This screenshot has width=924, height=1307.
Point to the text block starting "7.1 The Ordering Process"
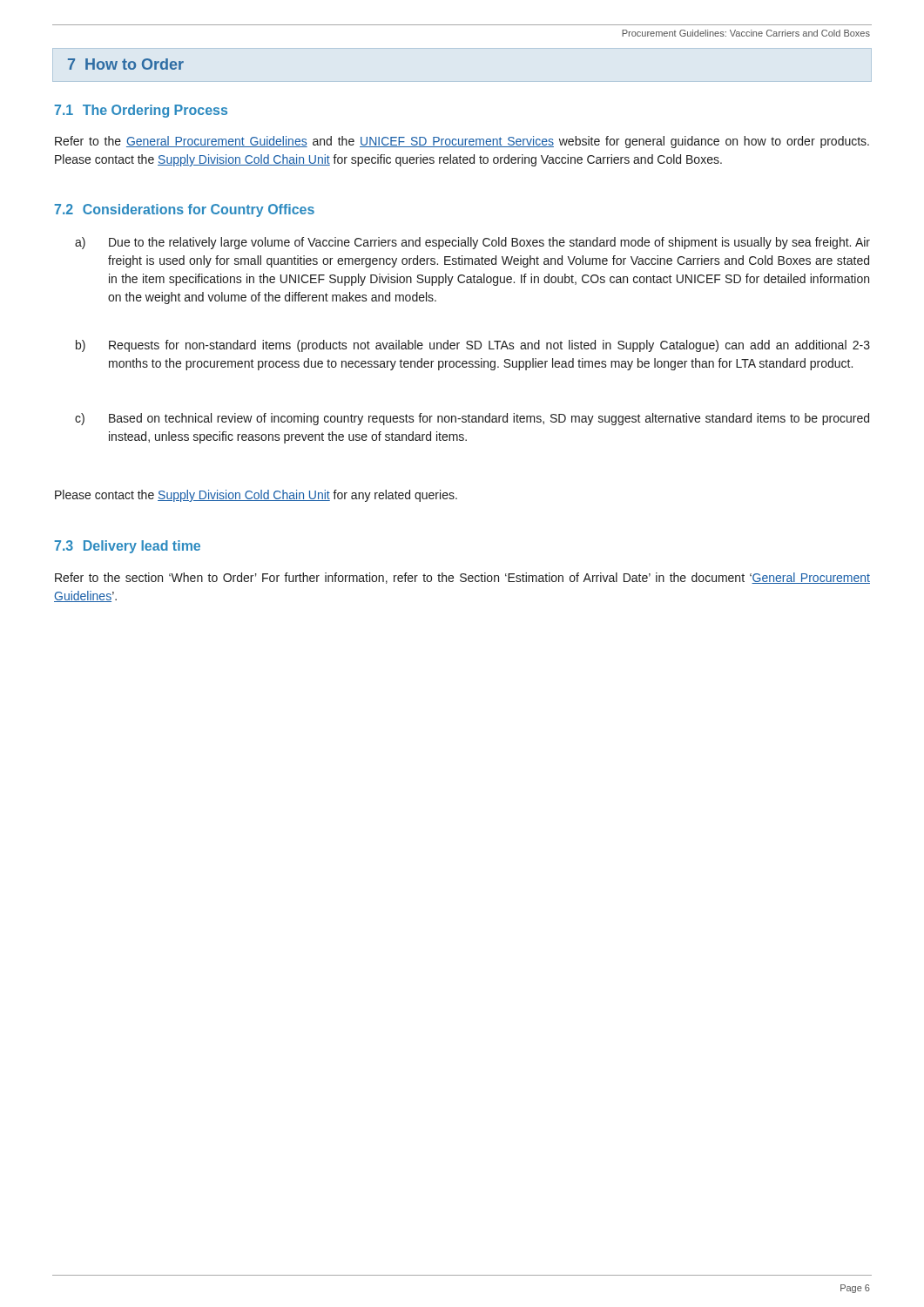141,110
